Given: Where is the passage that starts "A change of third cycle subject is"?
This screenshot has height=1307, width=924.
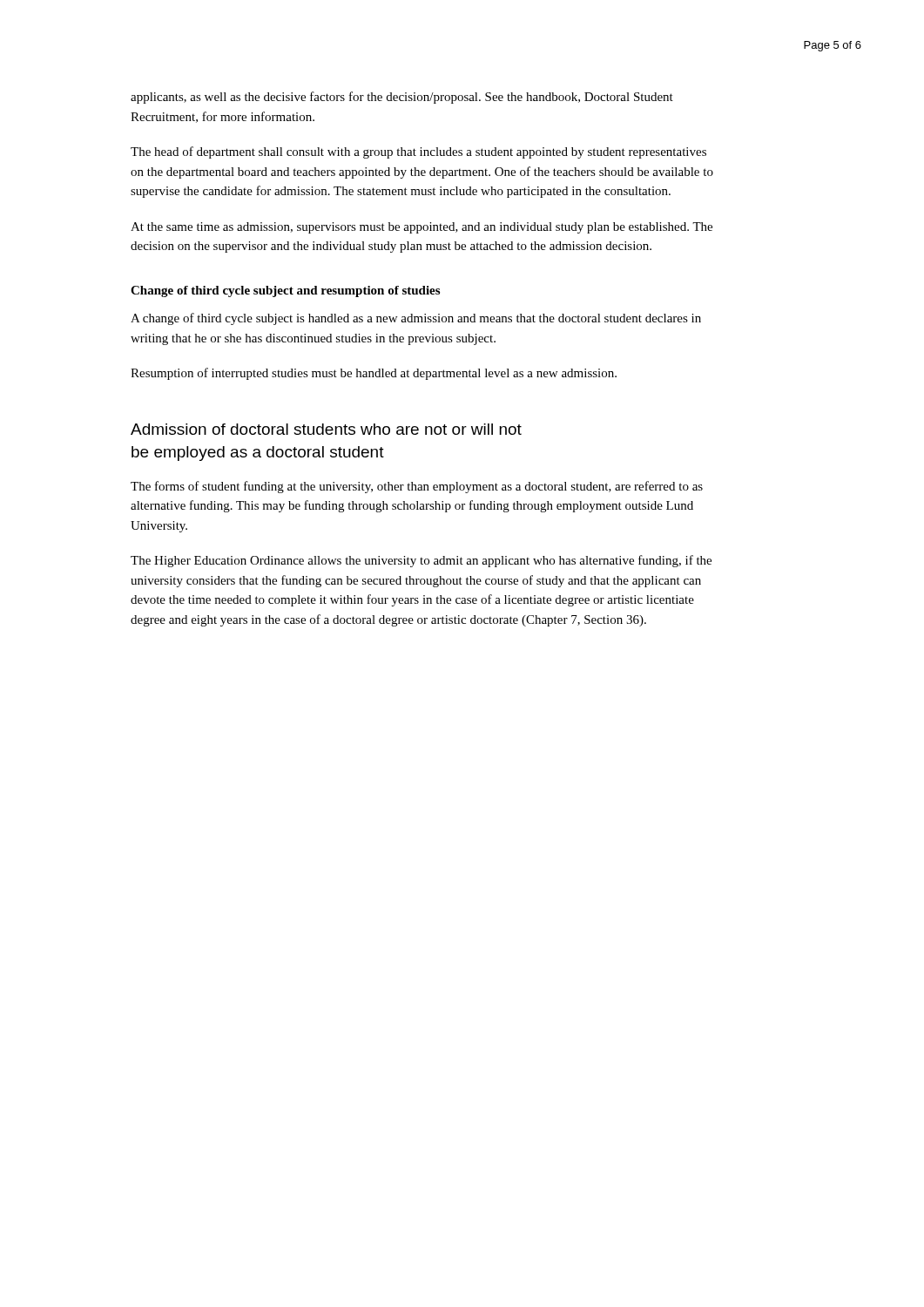Looking at the screenshot, I should pyautogui.click(x=416, y=328).
